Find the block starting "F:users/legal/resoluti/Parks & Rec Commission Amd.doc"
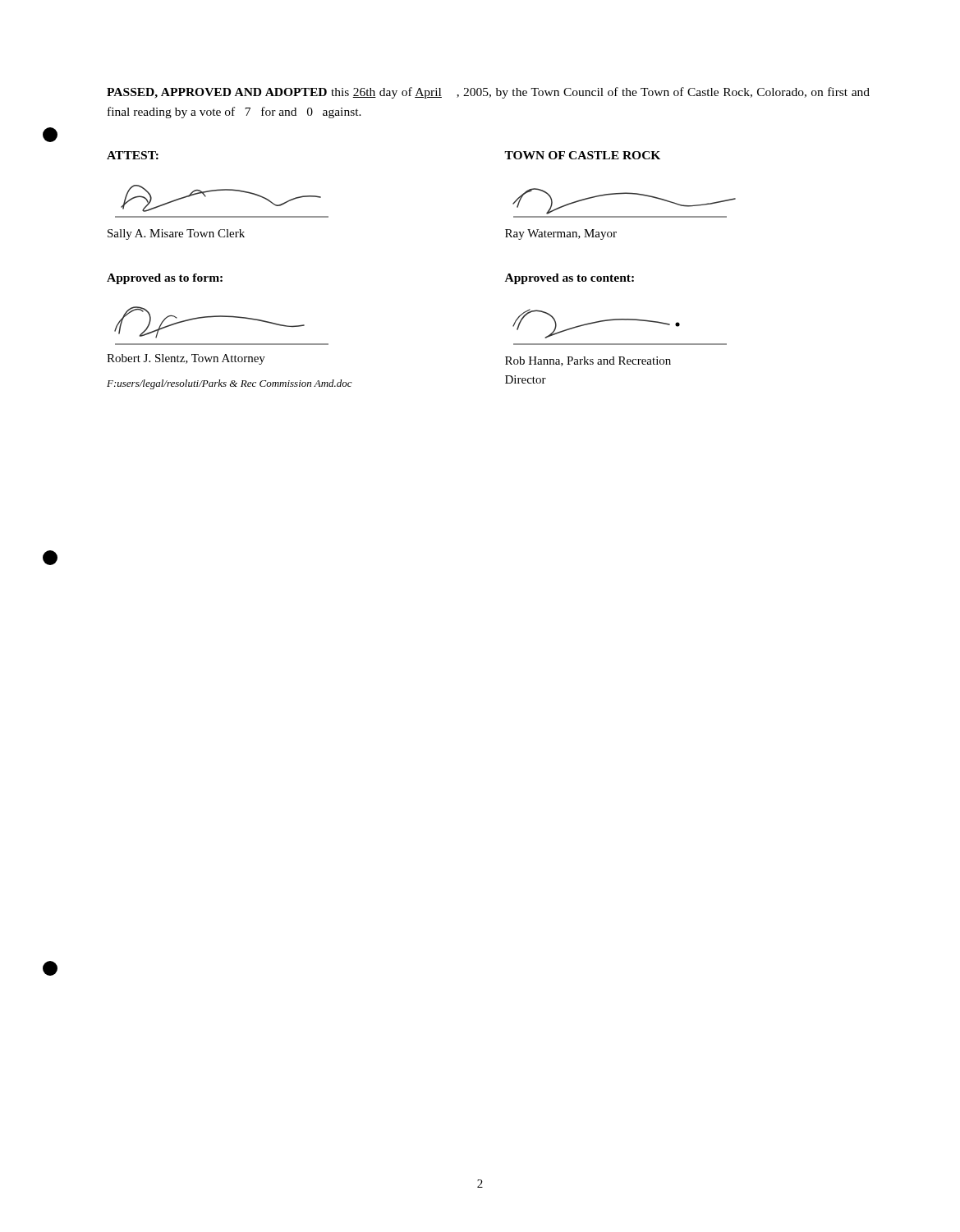 229,383
